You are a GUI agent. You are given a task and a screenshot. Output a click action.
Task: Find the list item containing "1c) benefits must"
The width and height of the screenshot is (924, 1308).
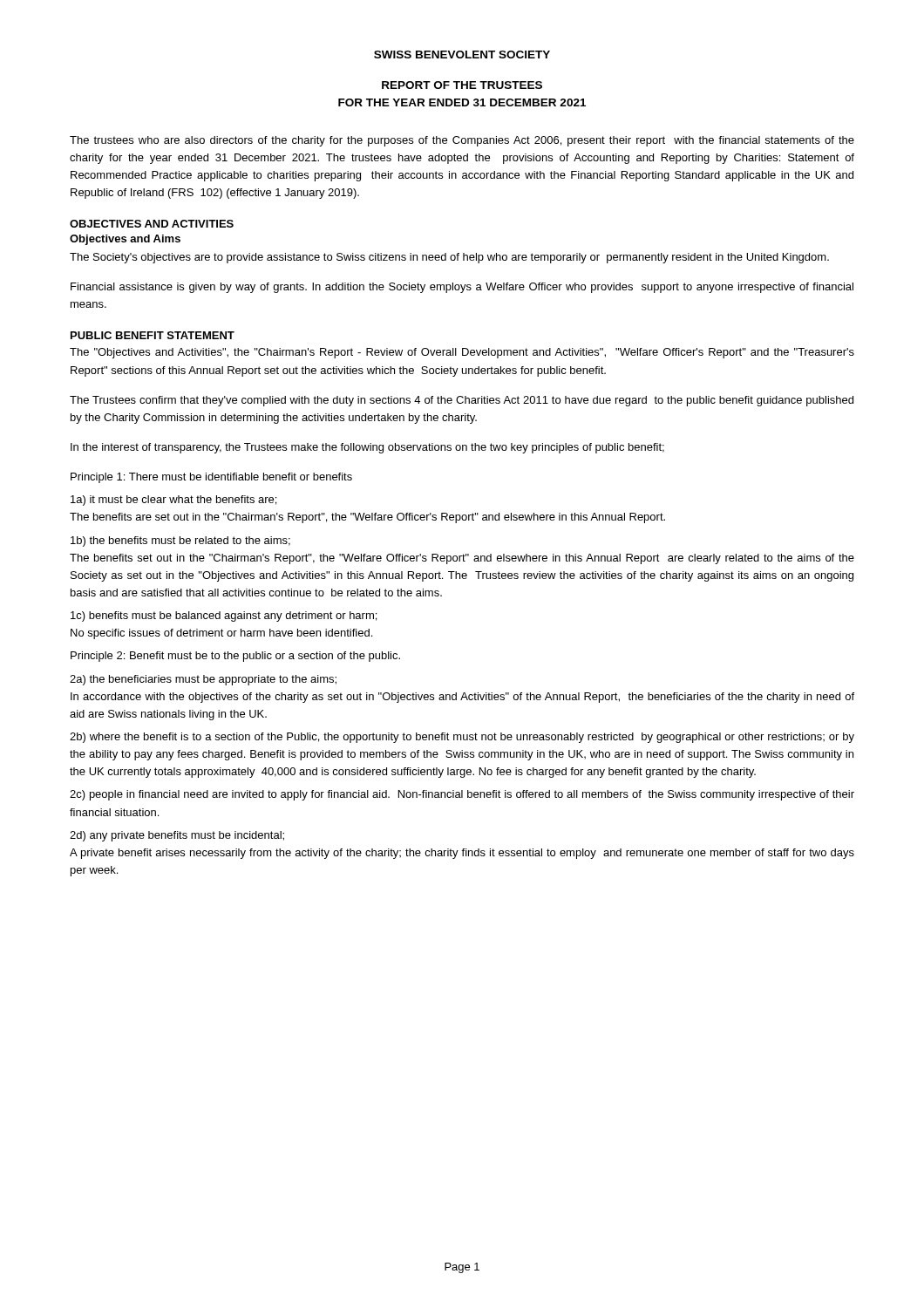point(224,624)
